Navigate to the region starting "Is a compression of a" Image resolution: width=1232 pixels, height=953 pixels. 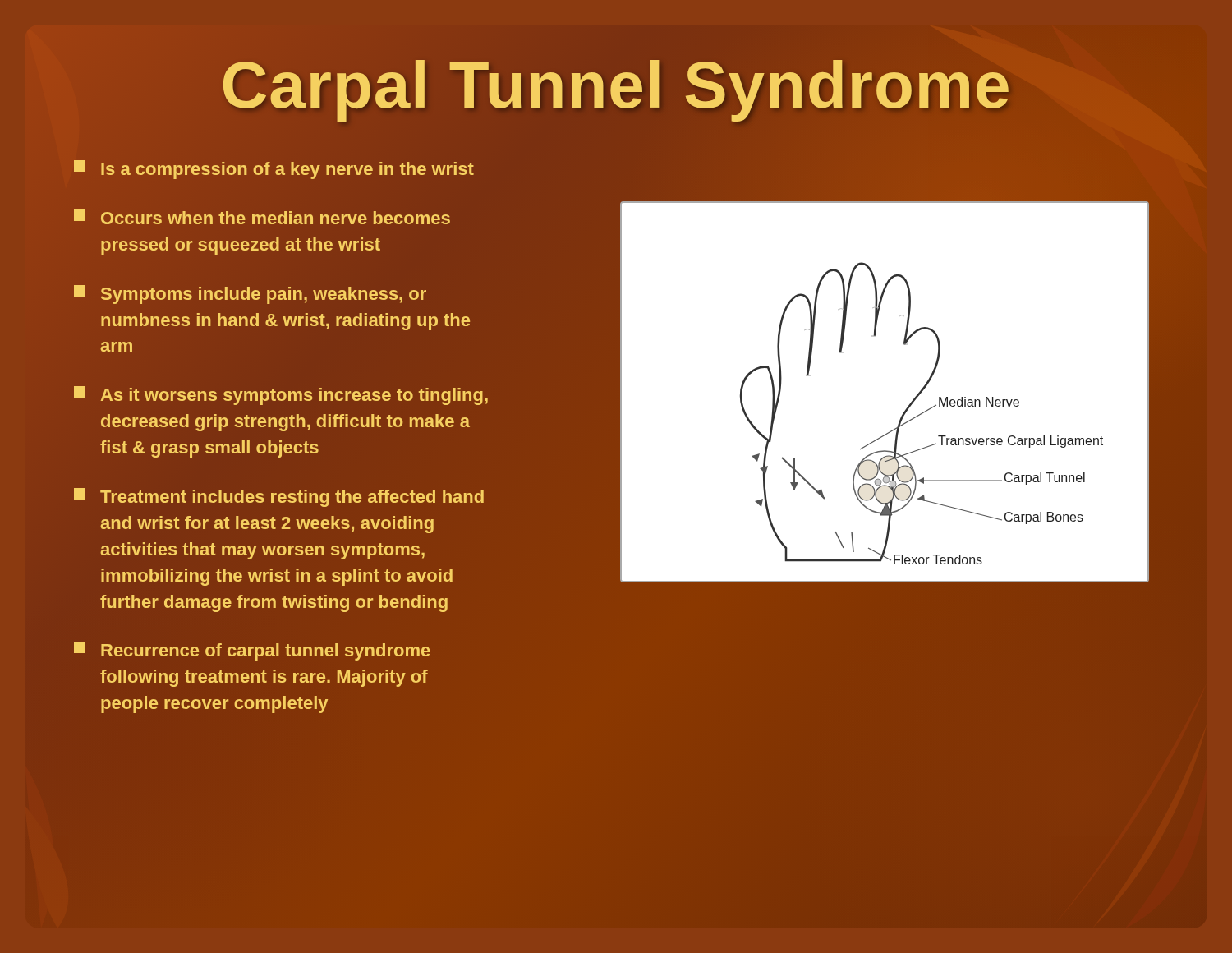click(274, 169)
